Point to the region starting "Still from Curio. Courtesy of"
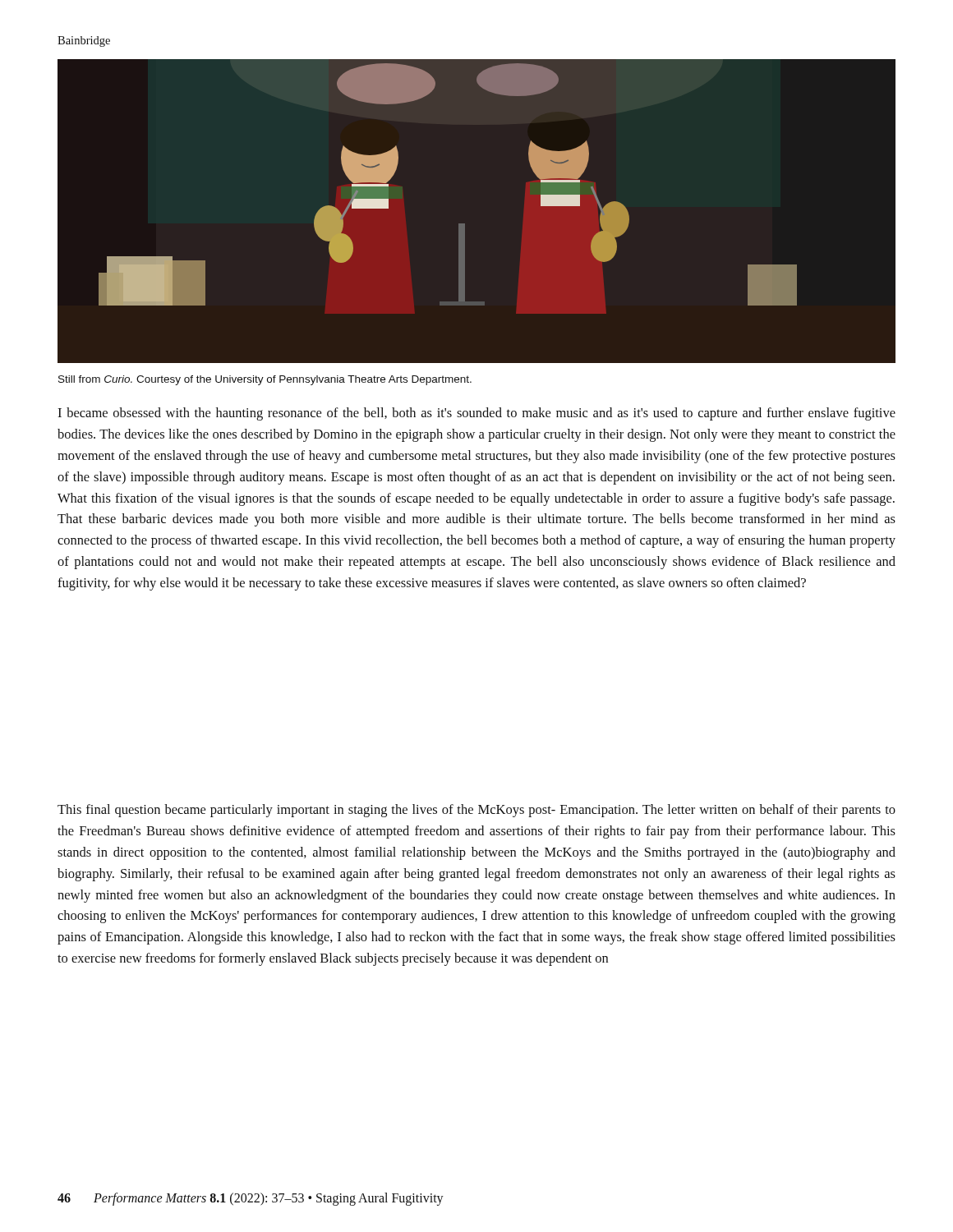This screenshot has height=1232, width=953. pos(265,379)
